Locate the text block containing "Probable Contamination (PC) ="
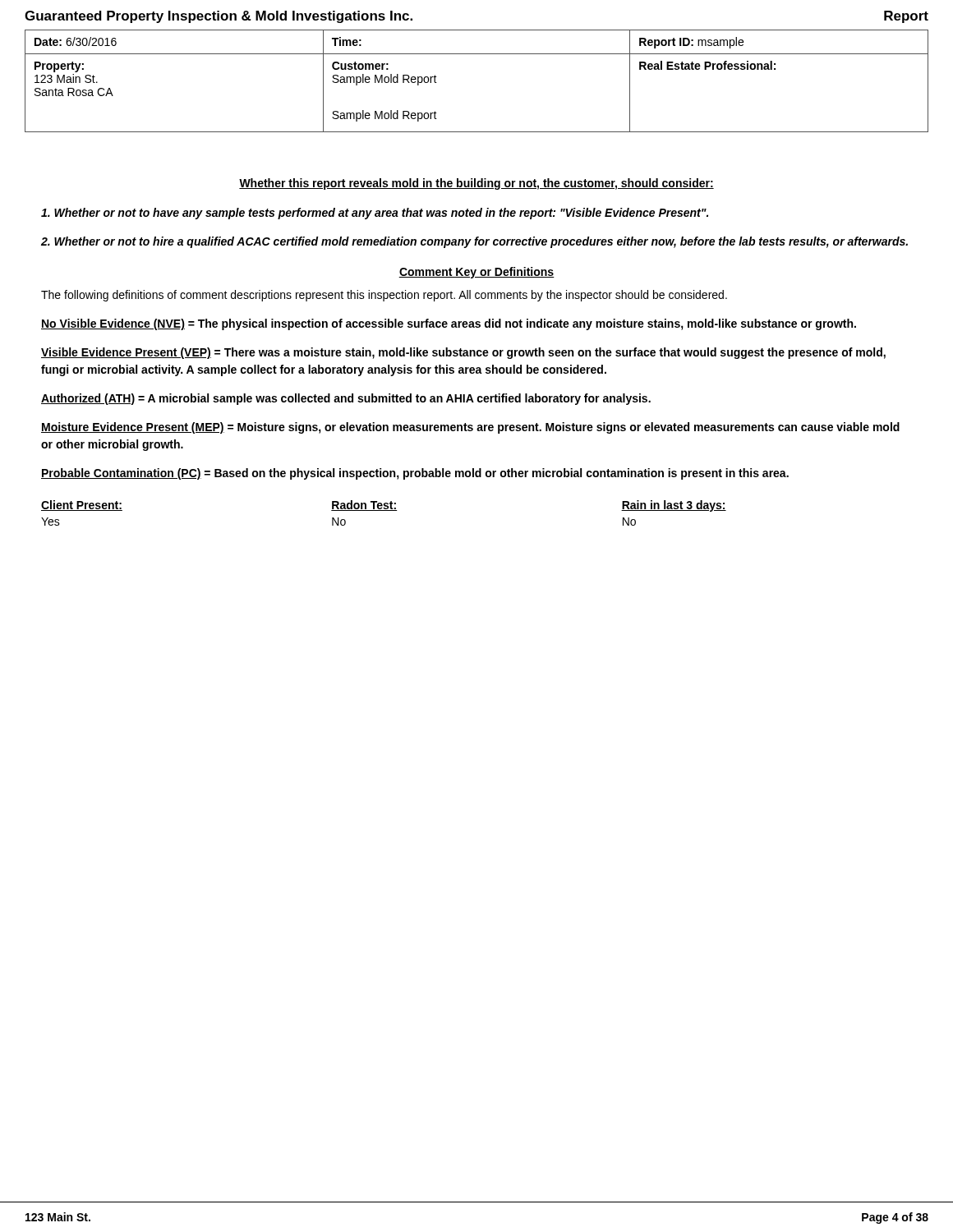This screenshot has width=953, height=1232. tap(415, 473)
